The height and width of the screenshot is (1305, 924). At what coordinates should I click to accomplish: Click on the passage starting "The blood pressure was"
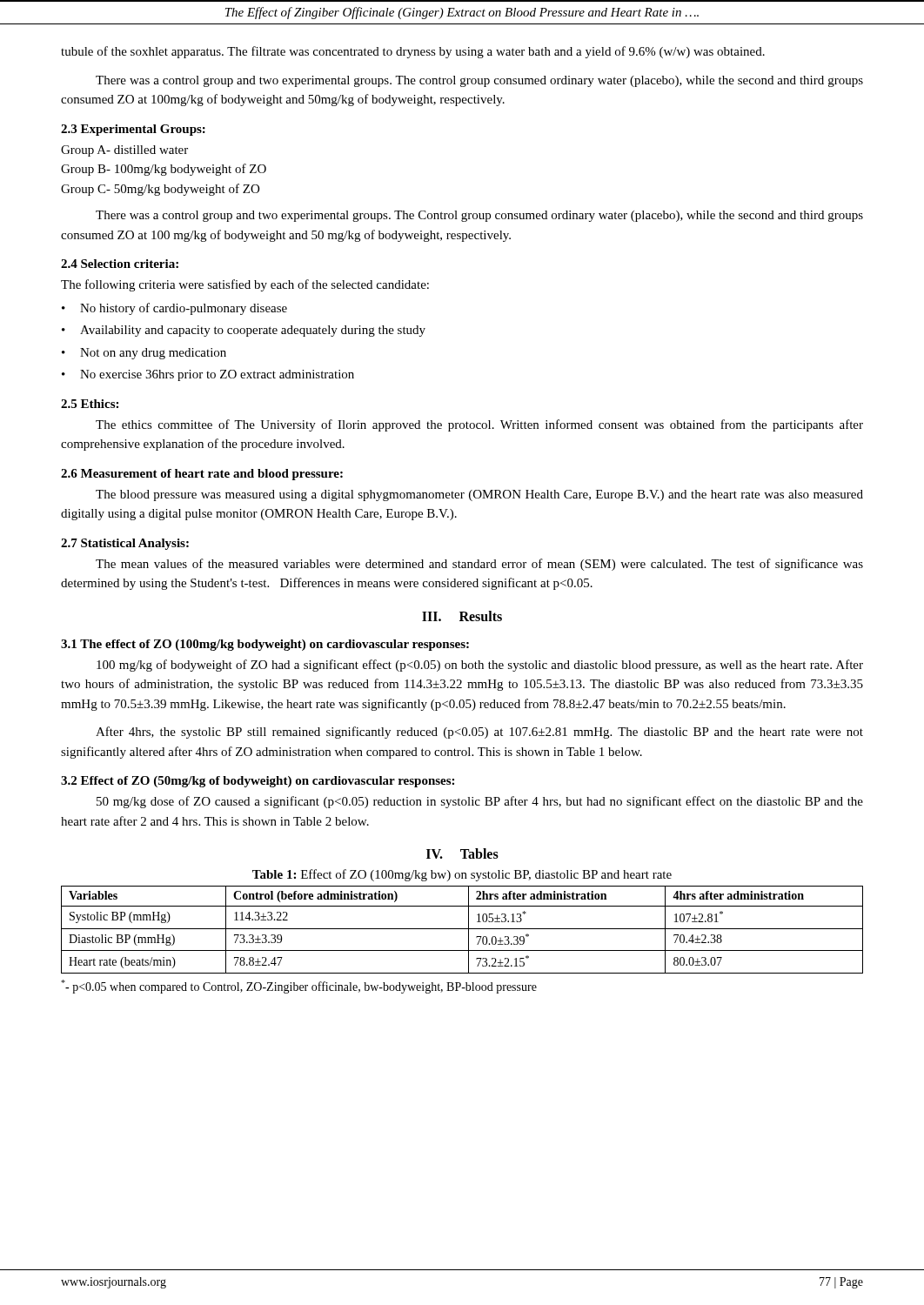point(462,504)
